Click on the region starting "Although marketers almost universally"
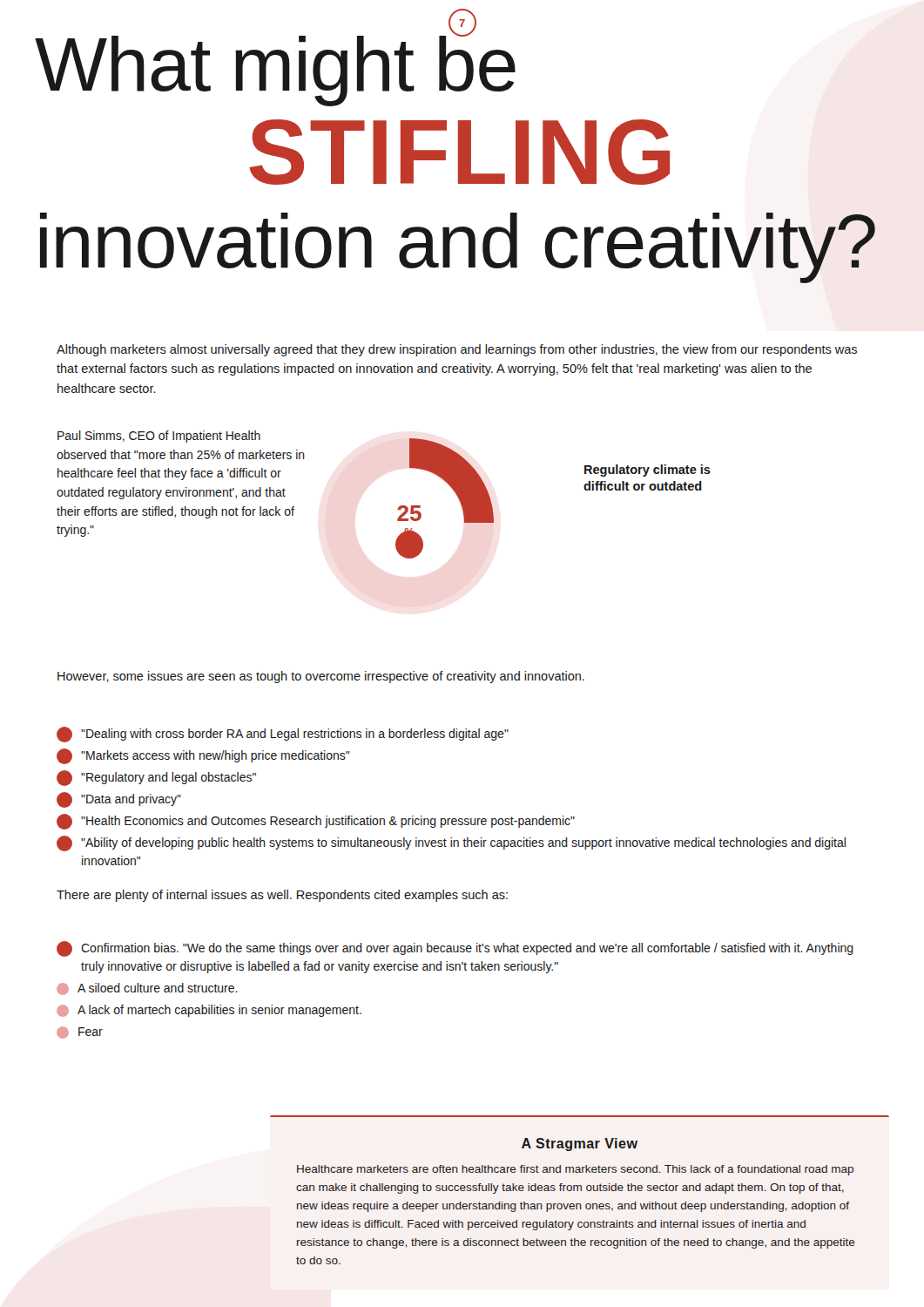This screenshot has width=924, height=1307. (x=457, y=369)
